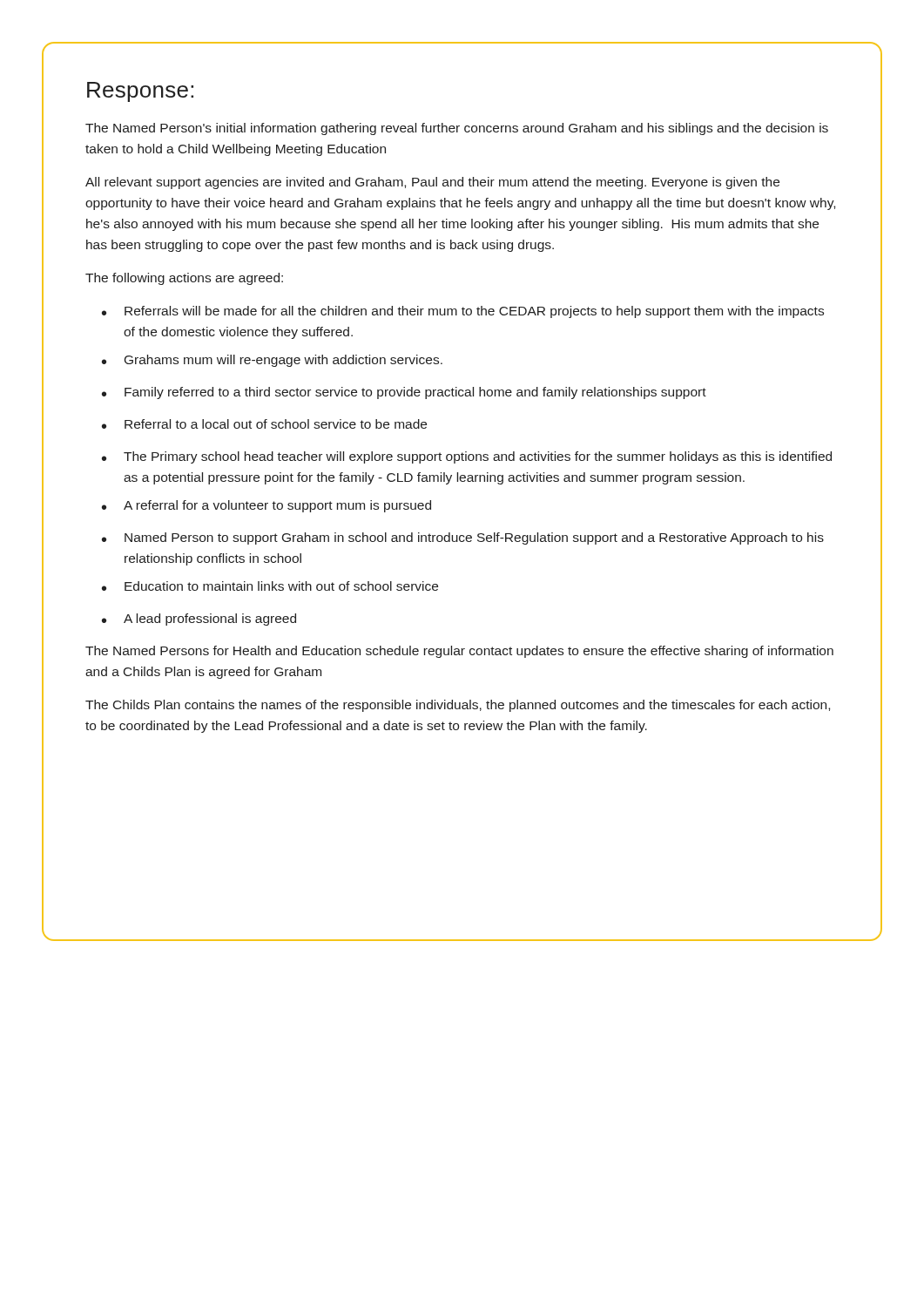Click a section header
This screenshot has height=1307, width=924.
point(140,90)
